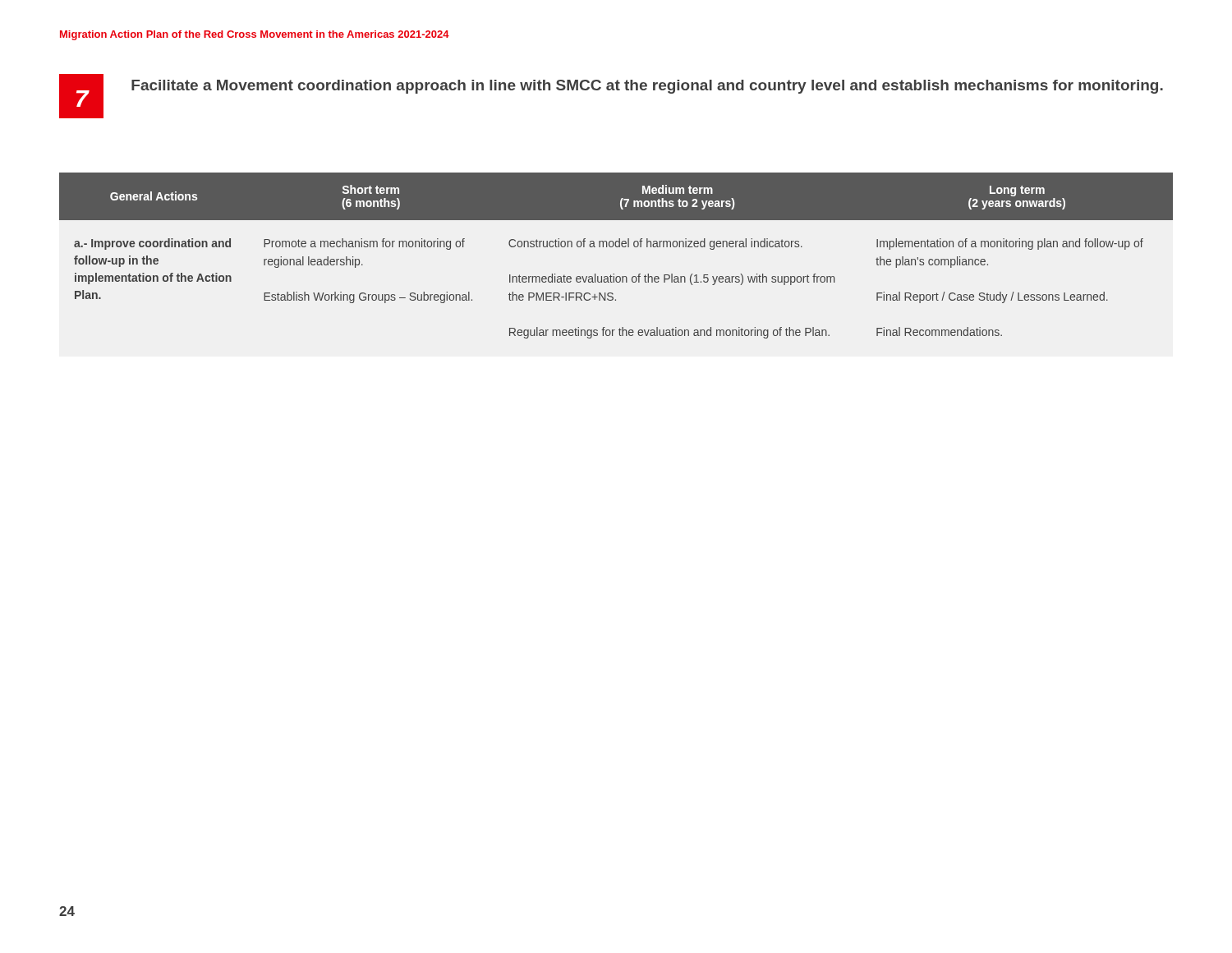
Task: Click on the table containing "Short term (6"
Action: pos(616,265)
